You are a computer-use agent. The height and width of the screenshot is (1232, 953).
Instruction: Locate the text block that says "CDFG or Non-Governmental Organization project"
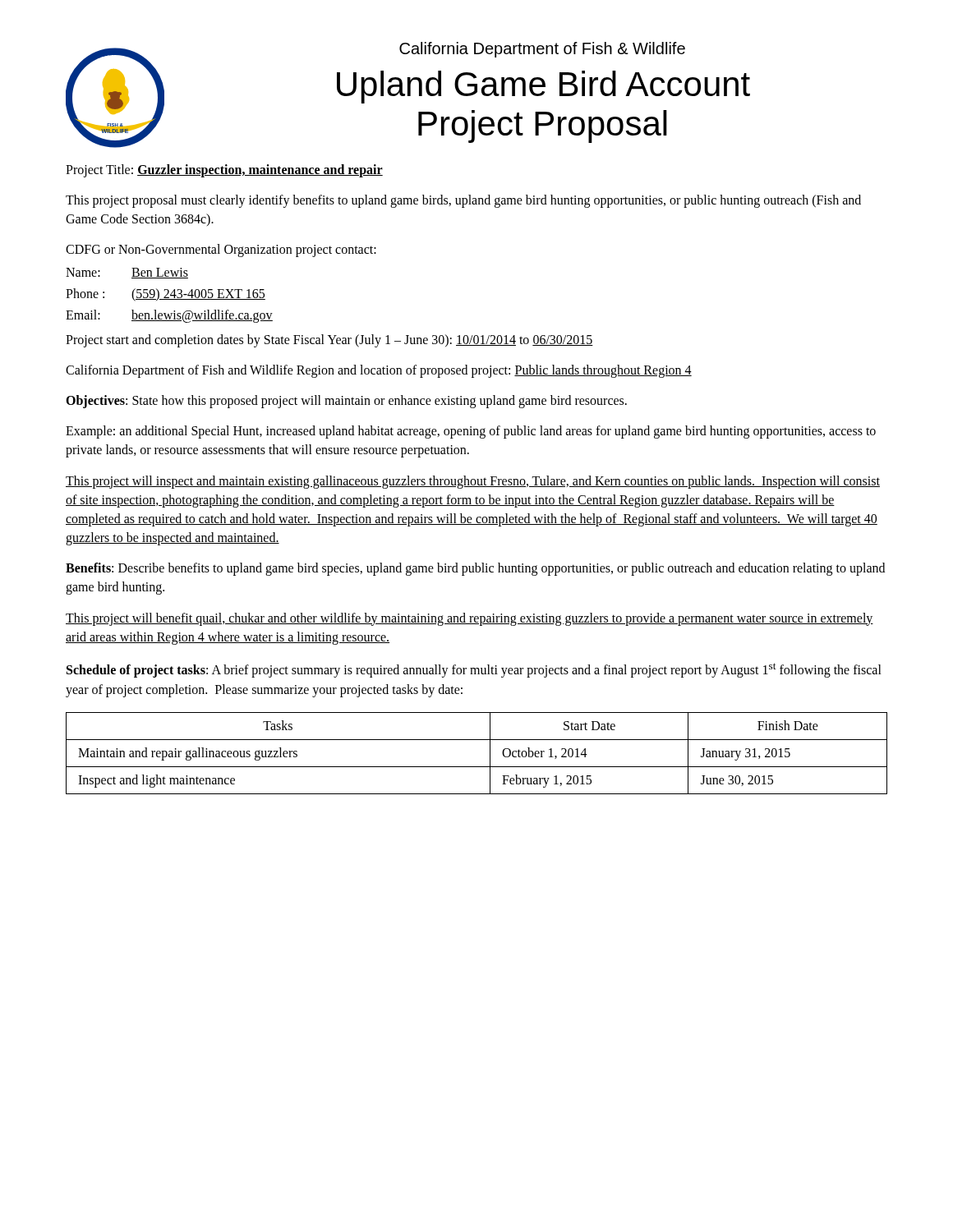[x=221, y=251]
